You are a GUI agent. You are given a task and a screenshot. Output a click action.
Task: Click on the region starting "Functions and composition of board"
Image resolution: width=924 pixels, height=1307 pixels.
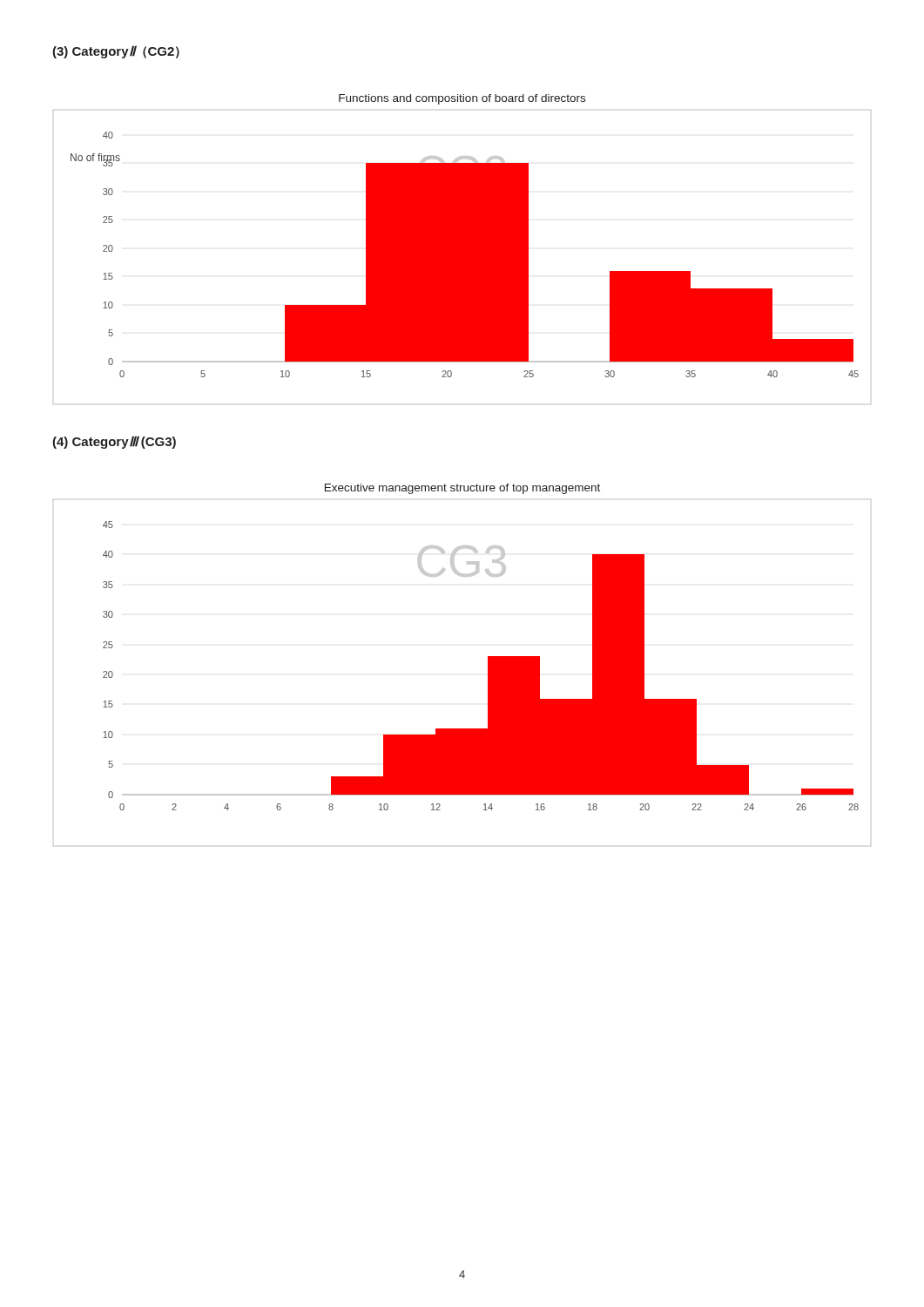pos(462,98)
